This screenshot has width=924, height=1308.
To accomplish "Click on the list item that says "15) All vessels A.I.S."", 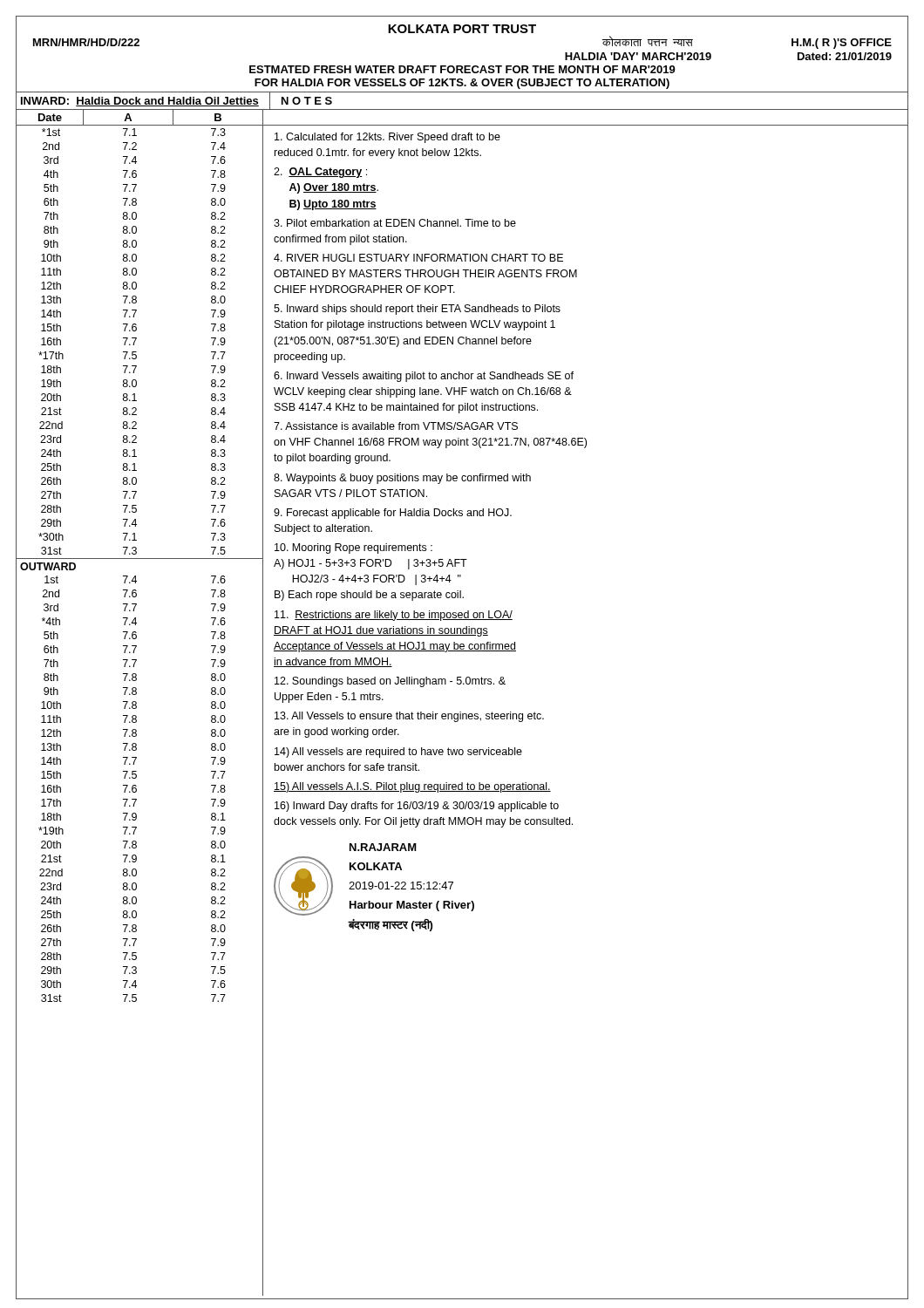I will [412, 786].
